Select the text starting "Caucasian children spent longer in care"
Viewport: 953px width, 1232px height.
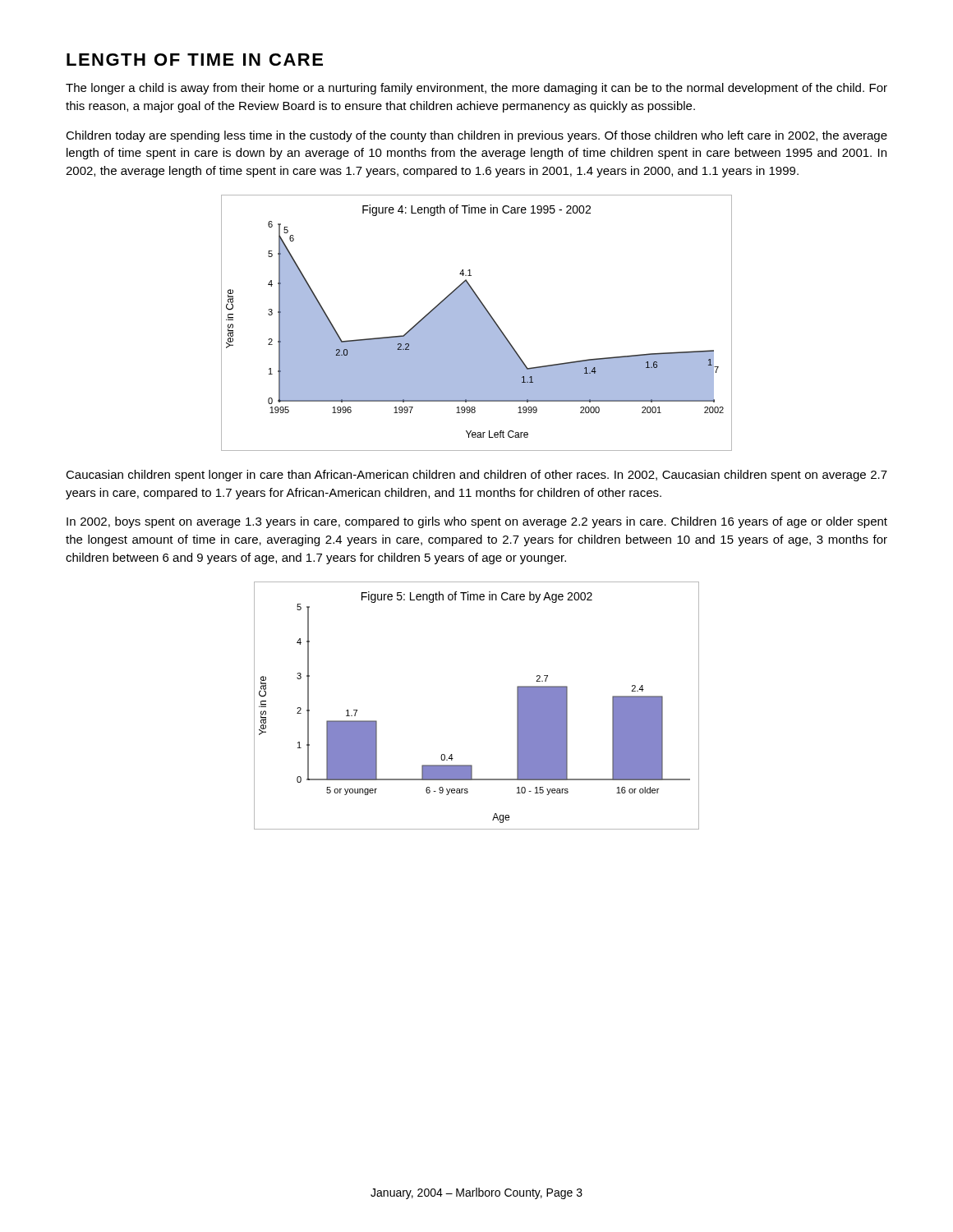click(476, 483)
